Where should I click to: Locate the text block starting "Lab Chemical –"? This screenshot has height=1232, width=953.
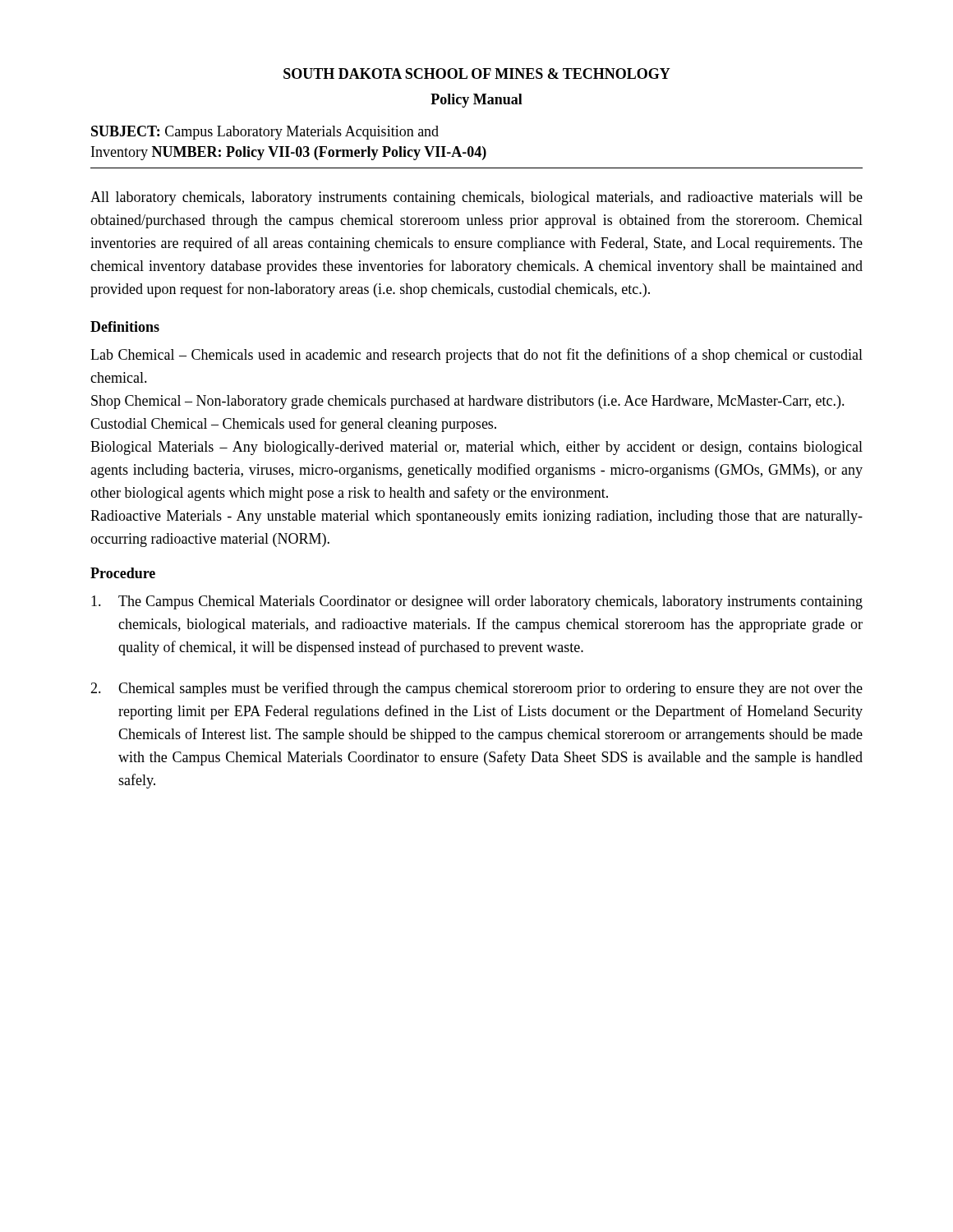(476, 447)
